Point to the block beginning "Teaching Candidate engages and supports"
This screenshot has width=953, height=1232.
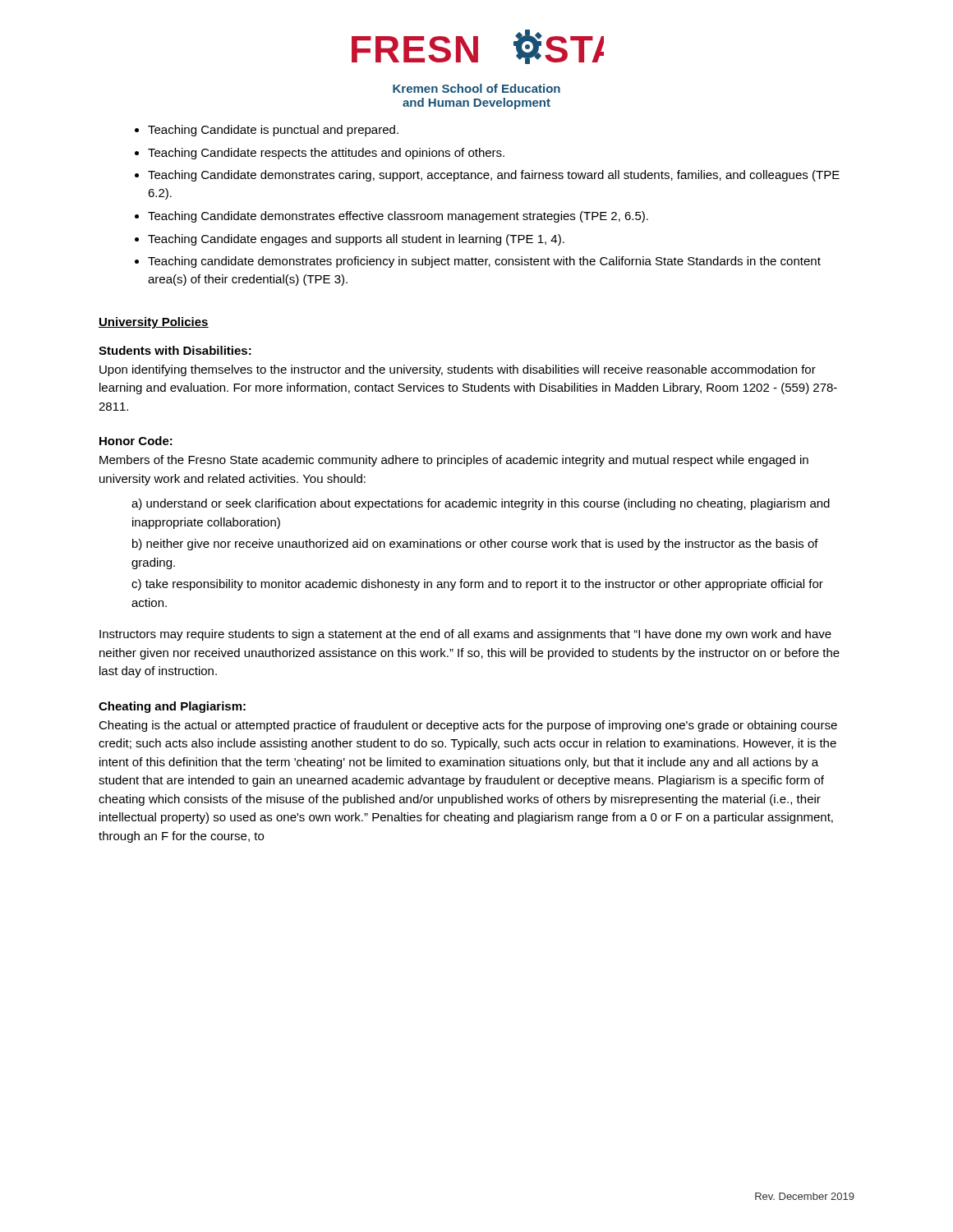(357, 238)
